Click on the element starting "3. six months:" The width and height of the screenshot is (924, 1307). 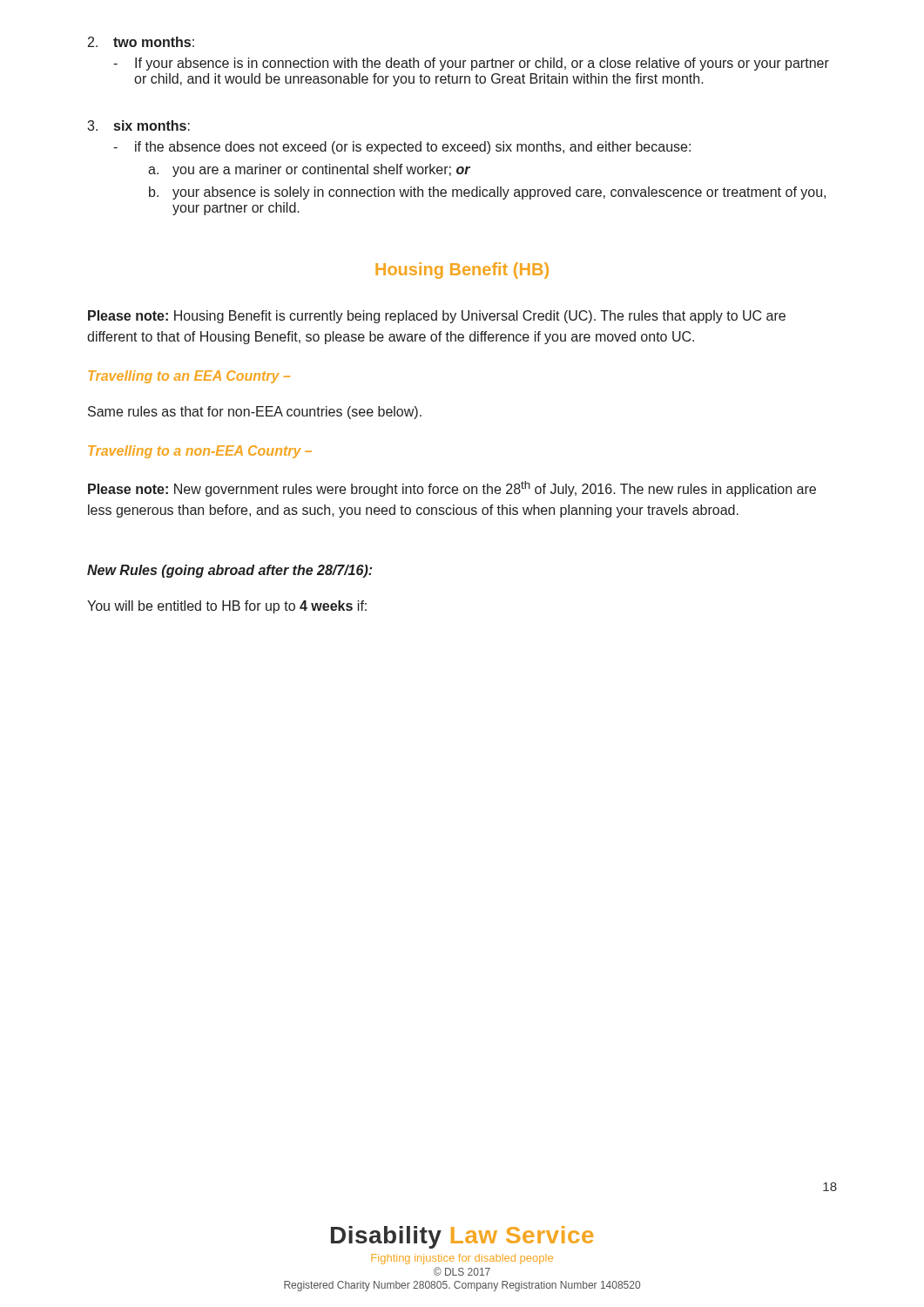(x=139, y=126)
